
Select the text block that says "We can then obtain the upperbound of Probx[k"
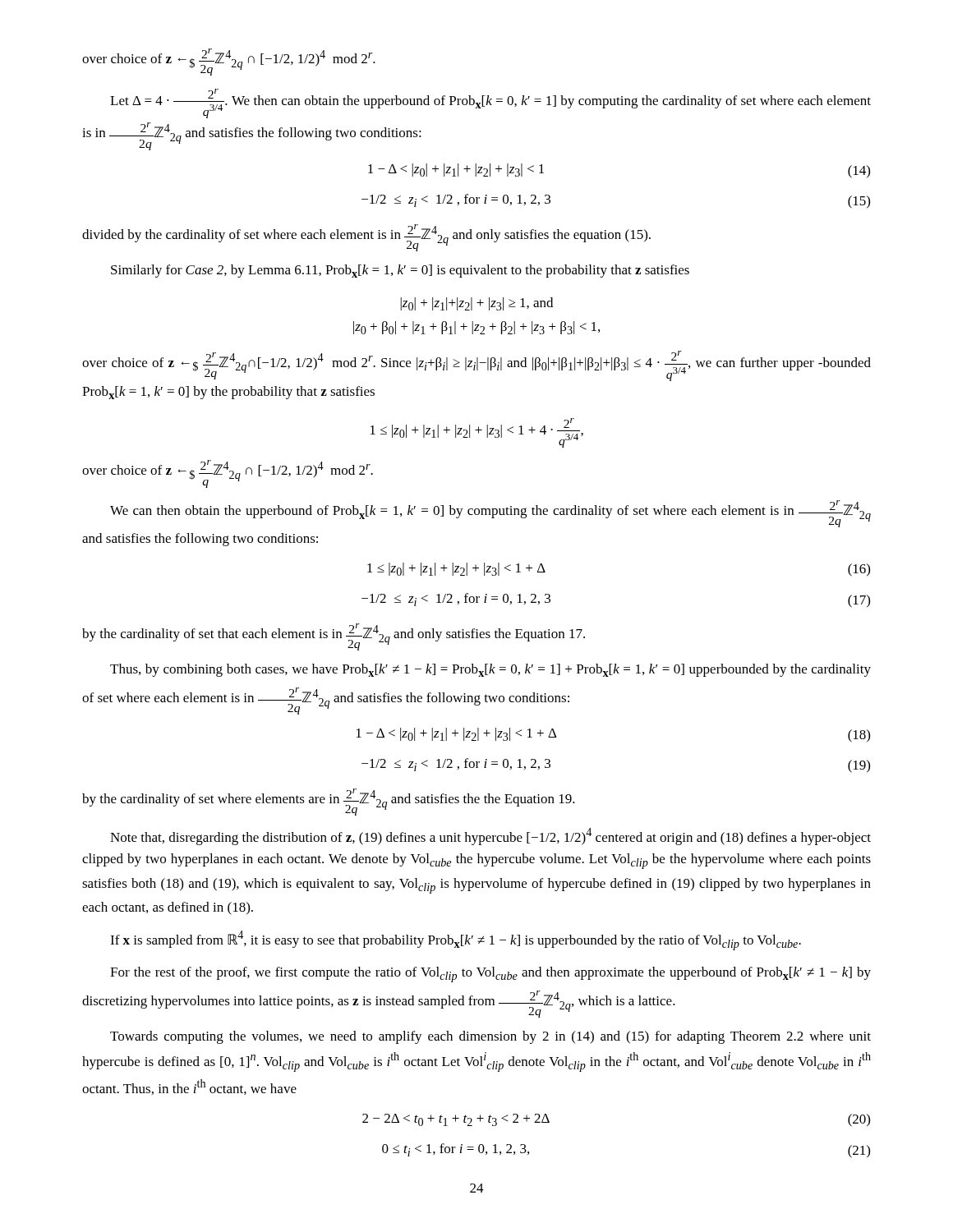coord(476,523)
